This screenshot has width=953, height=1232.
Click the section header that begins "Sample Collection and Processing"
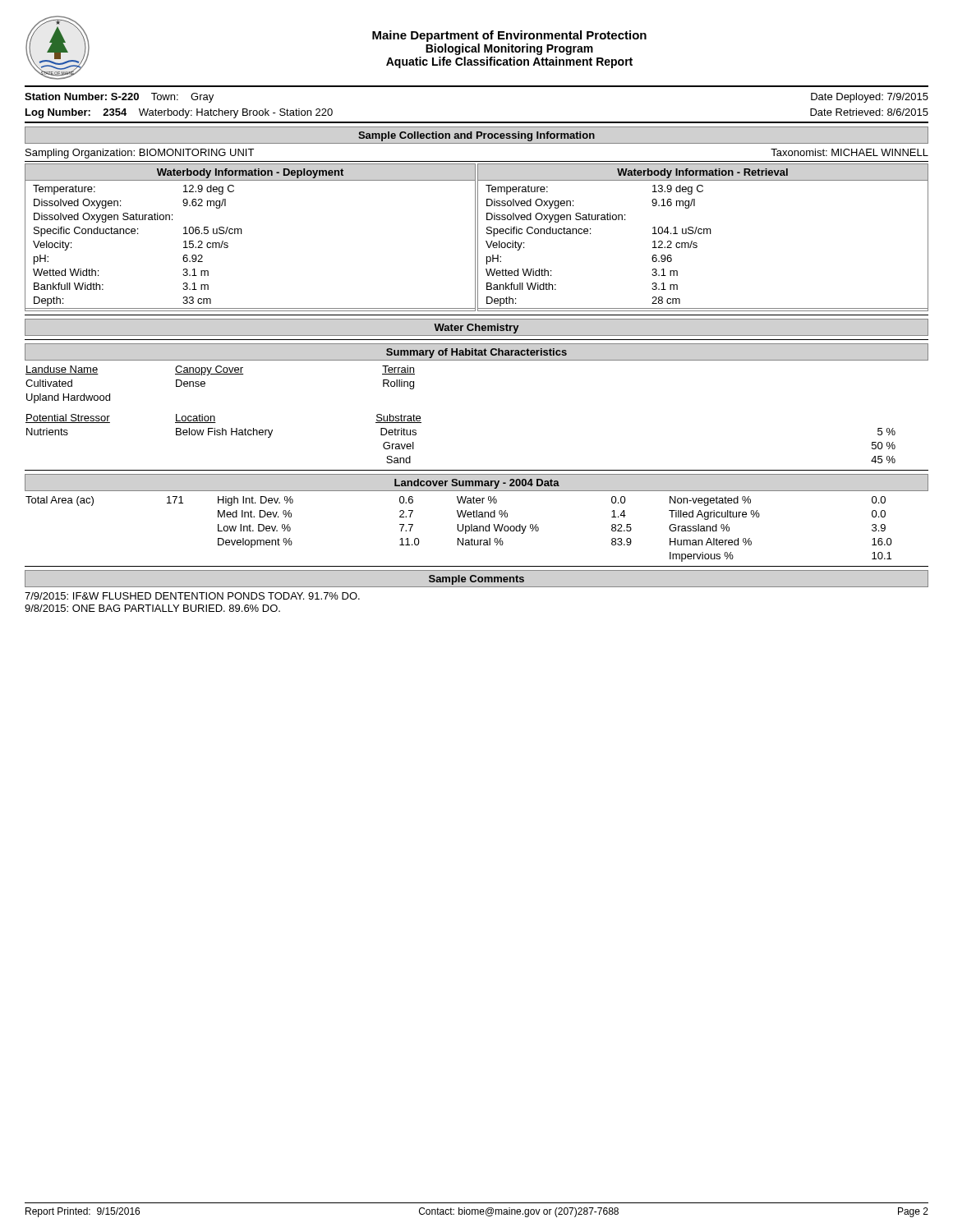click(x=476, y=135)
